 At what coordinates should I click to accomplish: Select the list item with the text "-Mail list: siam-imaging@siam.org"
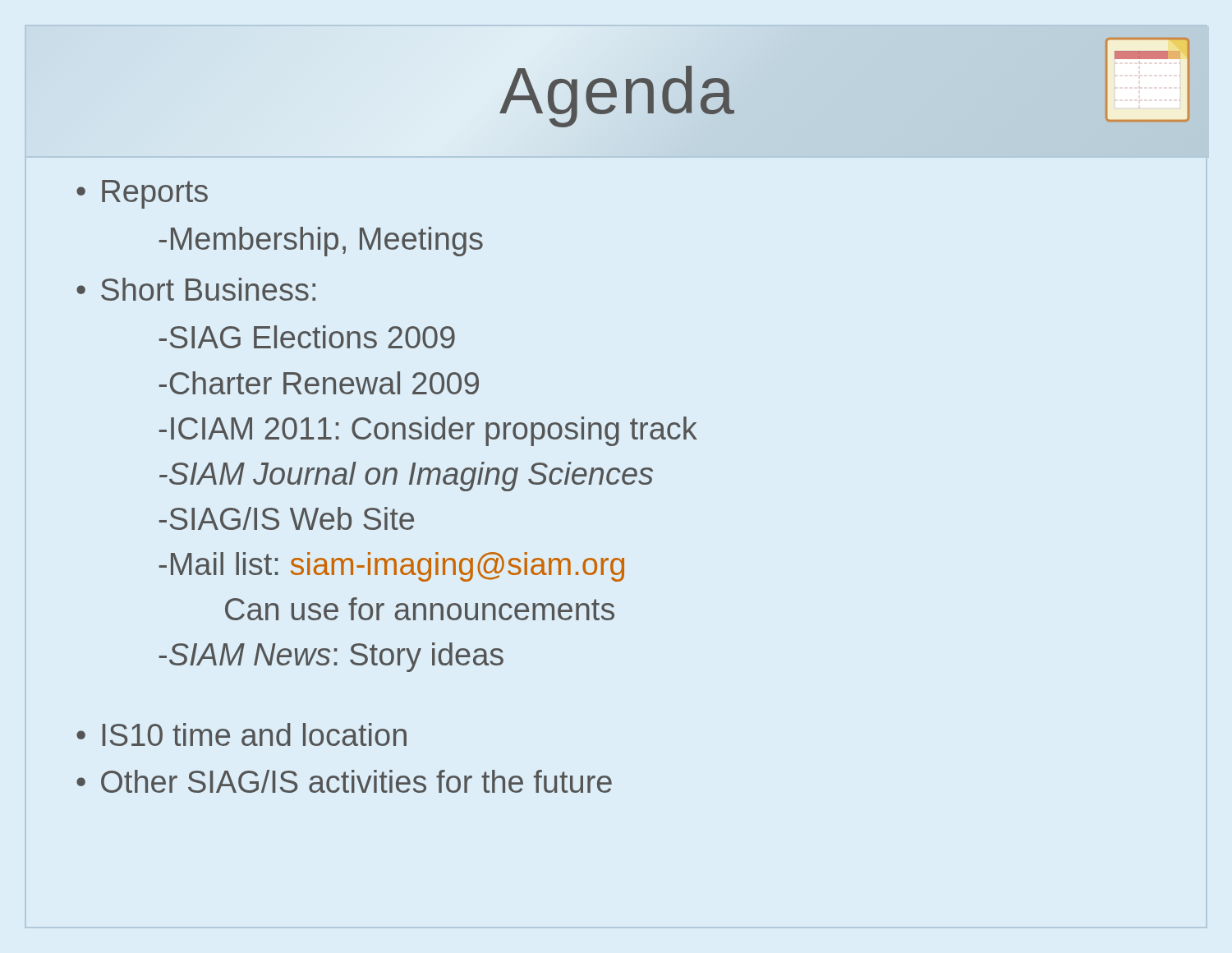pyautogui.click(x=392, y=564)
